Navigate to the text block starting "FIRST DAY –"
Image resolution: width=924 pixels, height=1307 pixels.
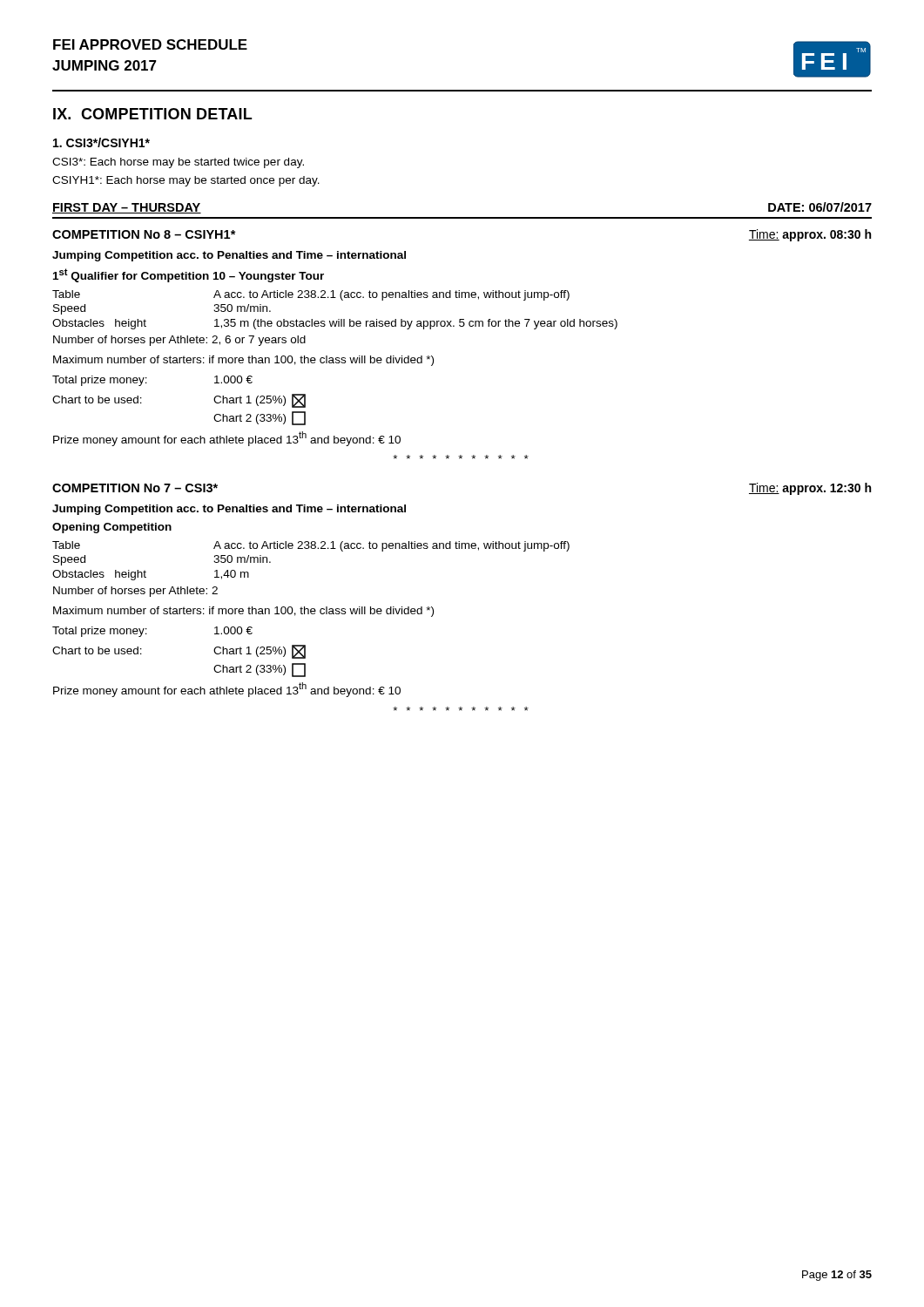[126, 207]
